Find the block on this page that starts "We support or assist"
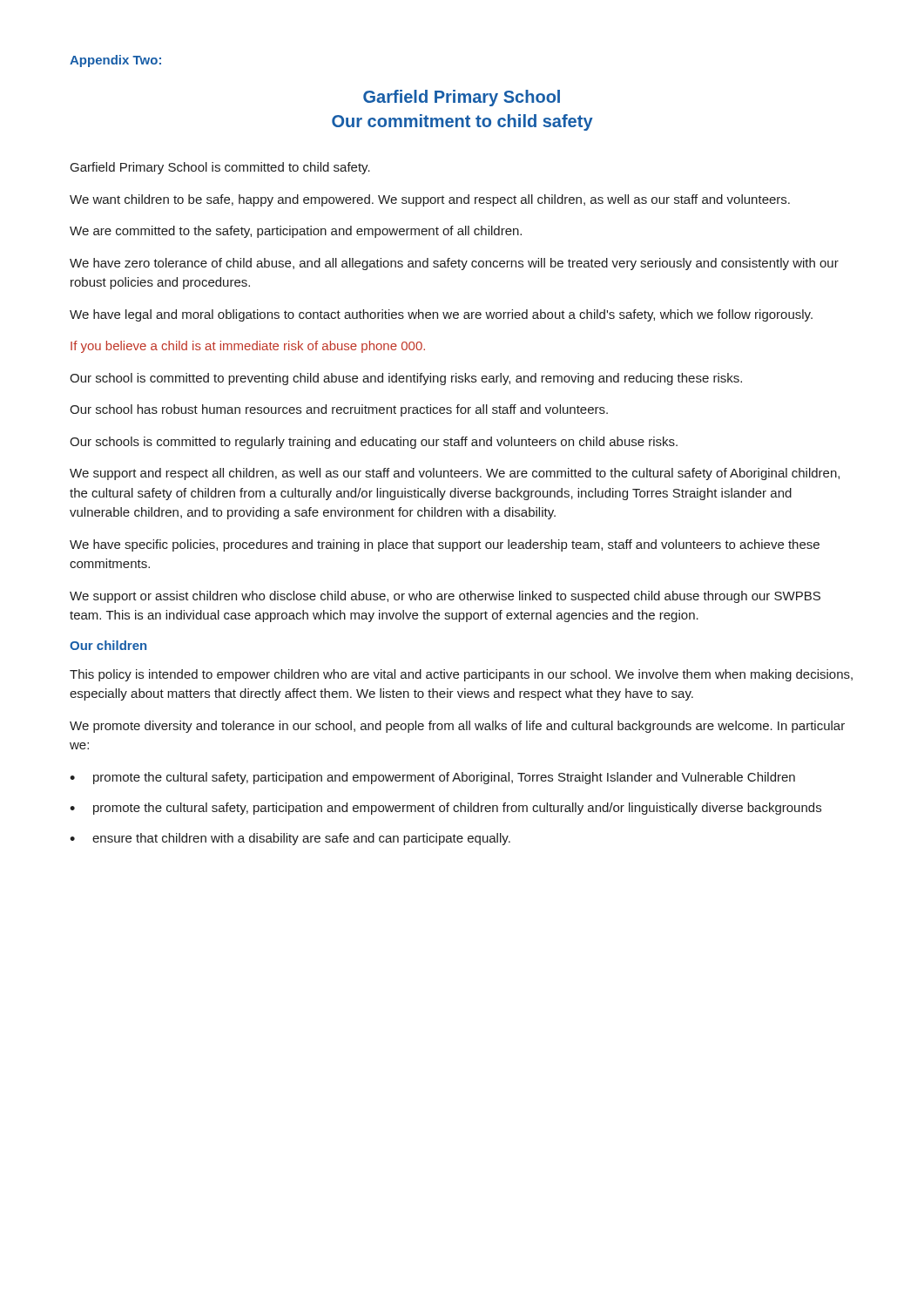 pos(445,605)
